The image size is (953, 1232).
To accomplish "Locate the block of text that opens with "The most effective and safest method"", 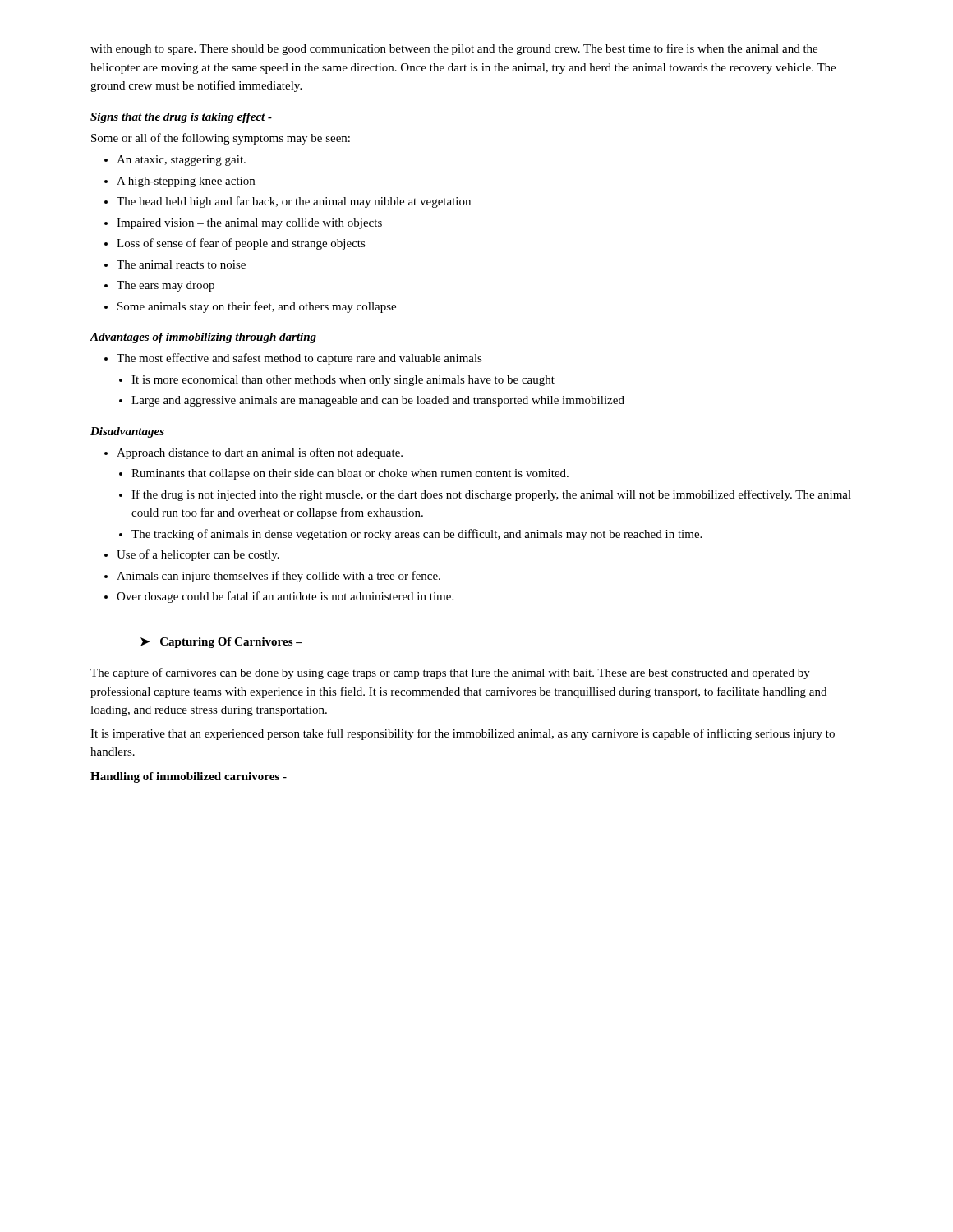I will (476, 358).
